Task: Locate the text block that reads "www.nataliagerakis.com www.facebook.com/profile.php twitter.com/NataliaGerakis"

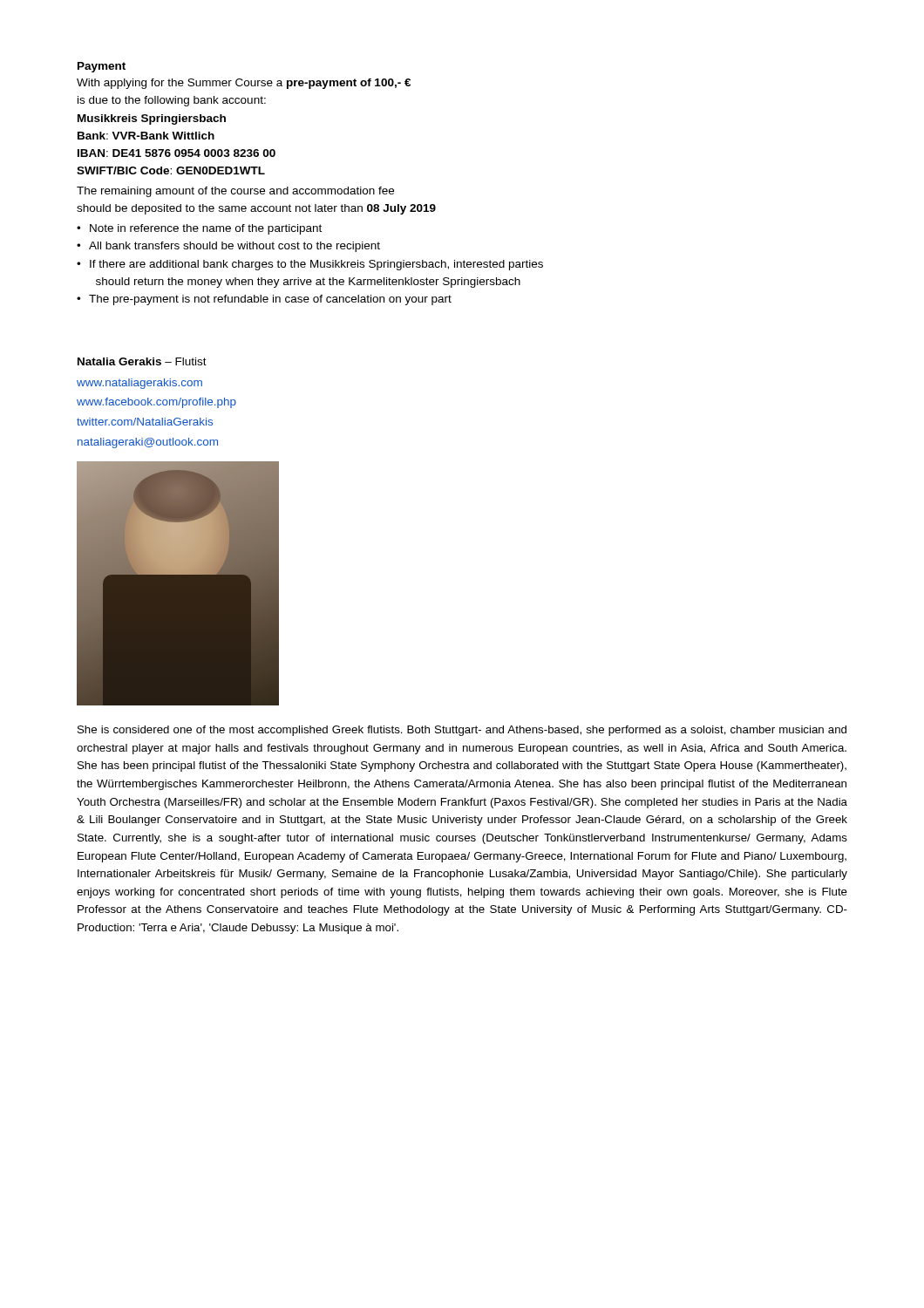Action: tap(139, 384)
